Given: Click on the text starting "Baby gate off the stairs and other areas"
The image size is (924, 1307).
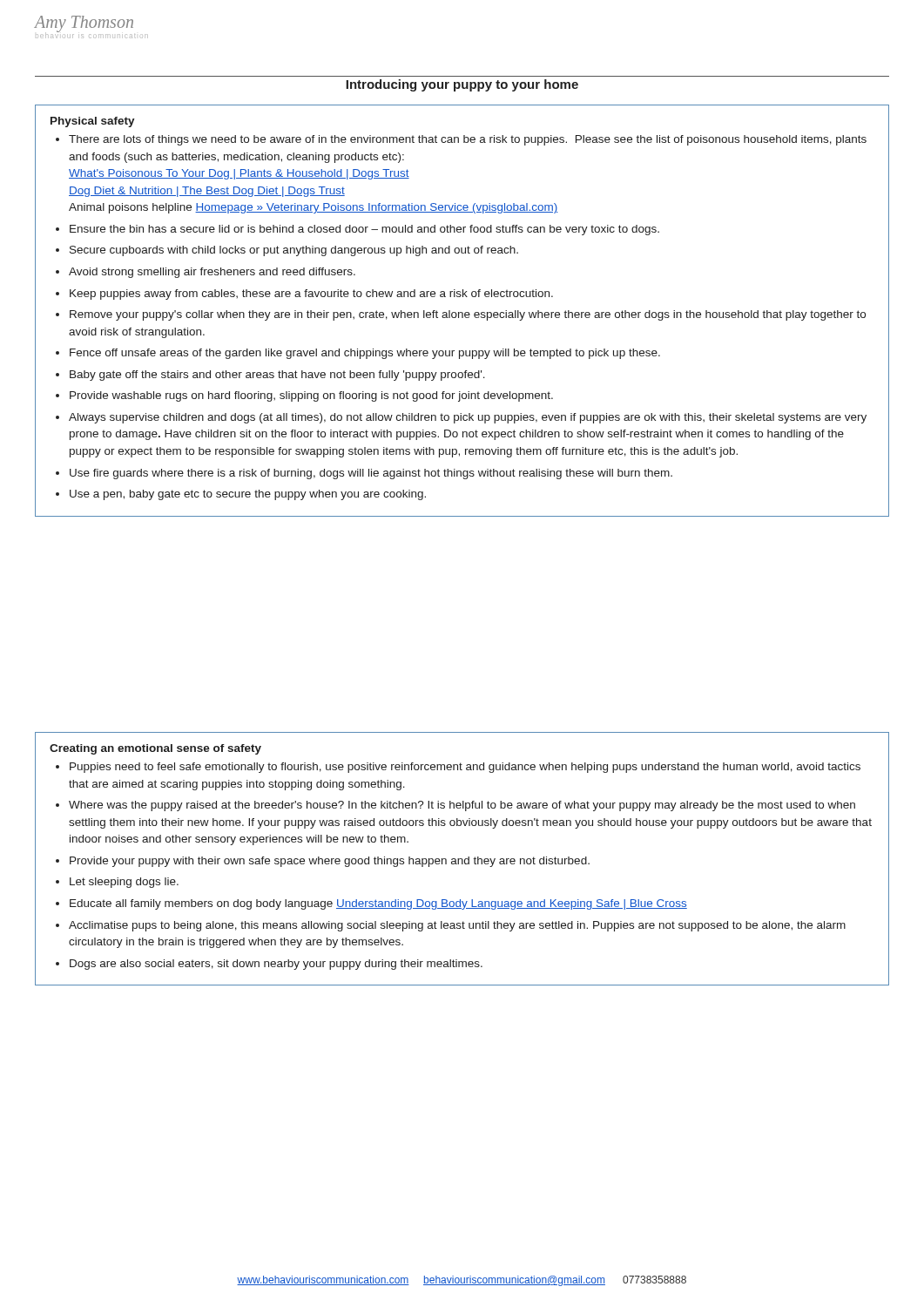Looking at the screenshot, I should tap(277, 374).
